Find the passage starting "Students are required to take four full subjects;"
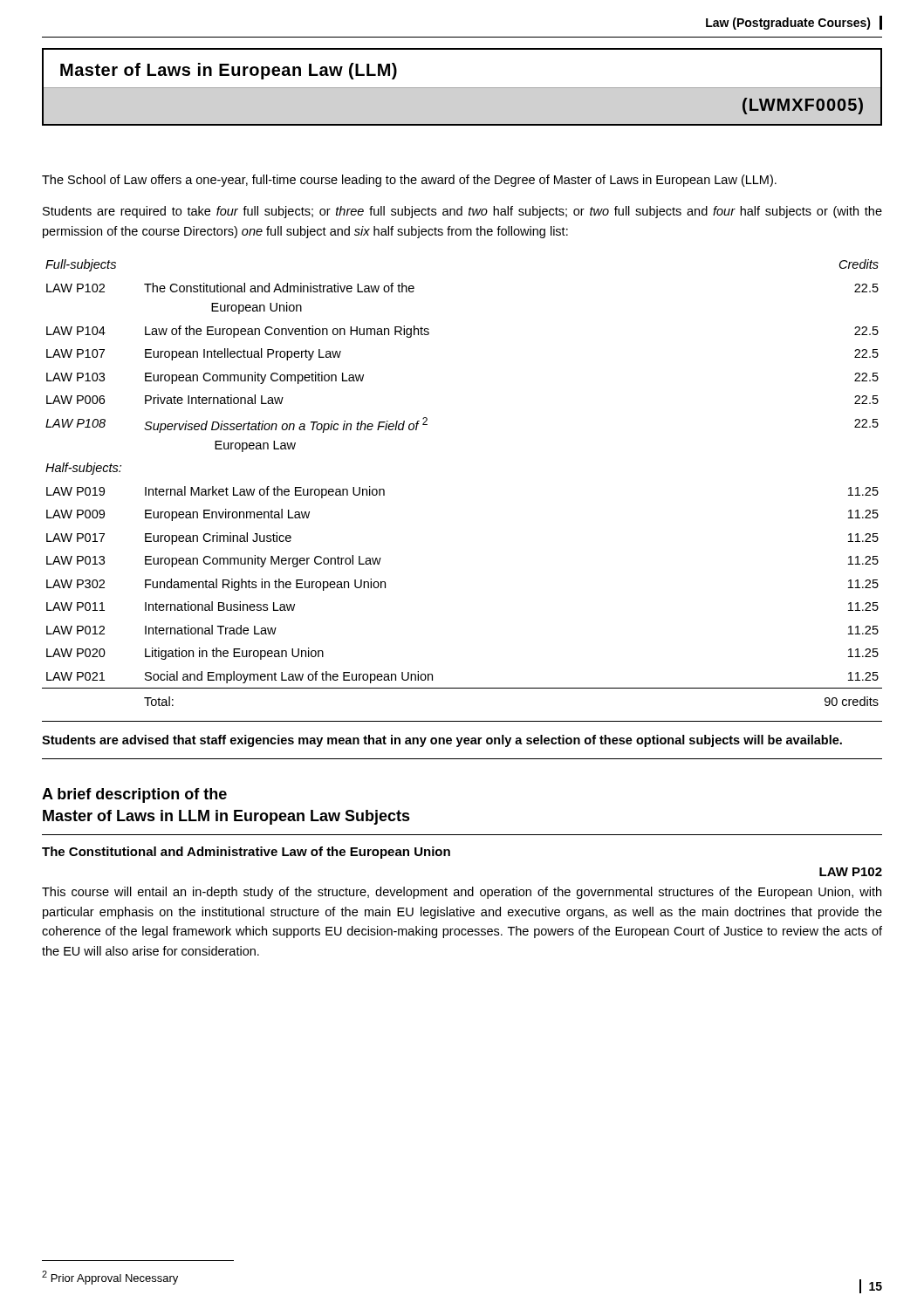This screenshot has height=1309, width=924. (462, 221)
